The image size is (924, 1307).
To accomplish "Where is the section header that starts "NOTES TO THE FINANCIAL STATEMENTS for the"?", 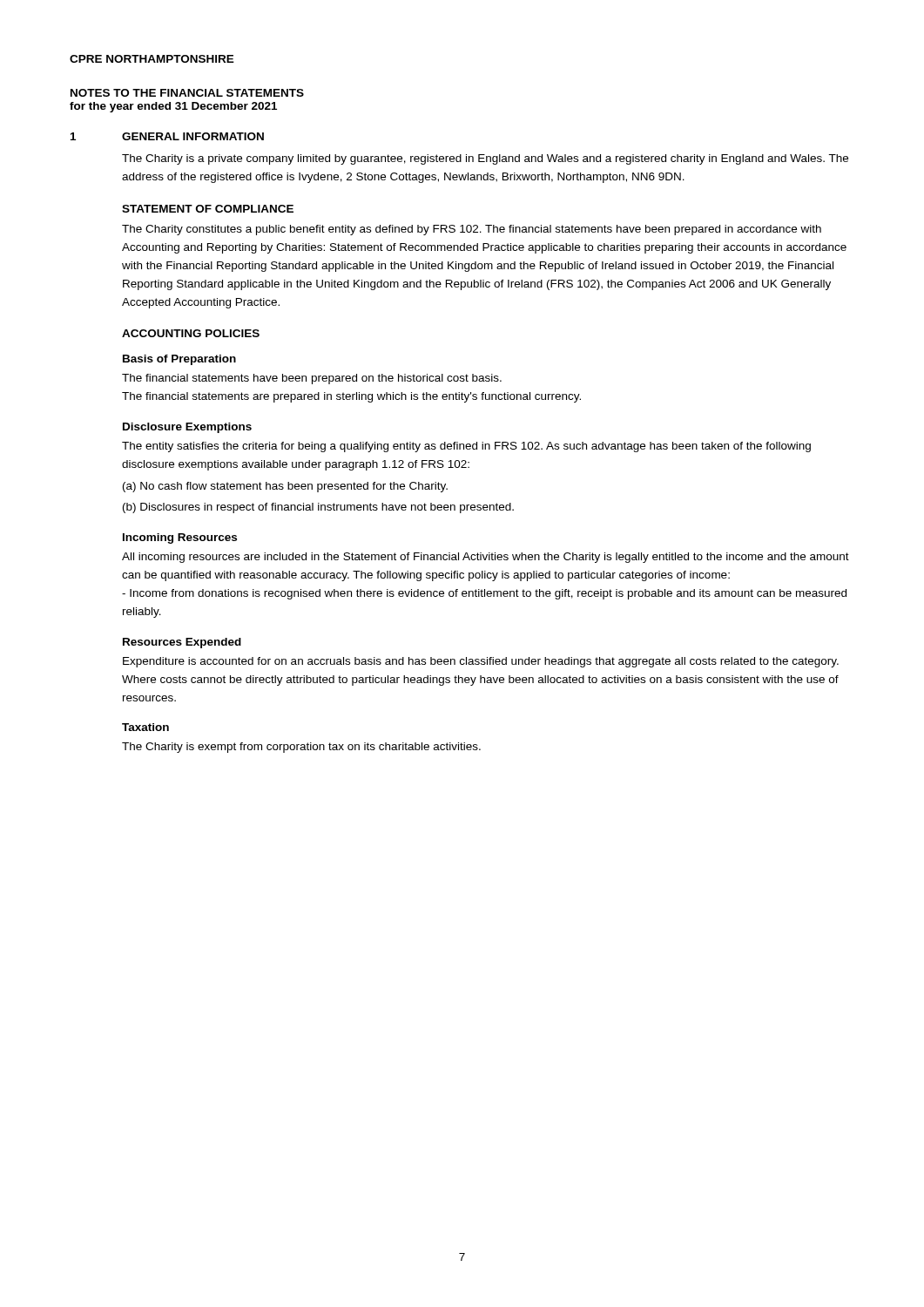I will tap(187, 93).
